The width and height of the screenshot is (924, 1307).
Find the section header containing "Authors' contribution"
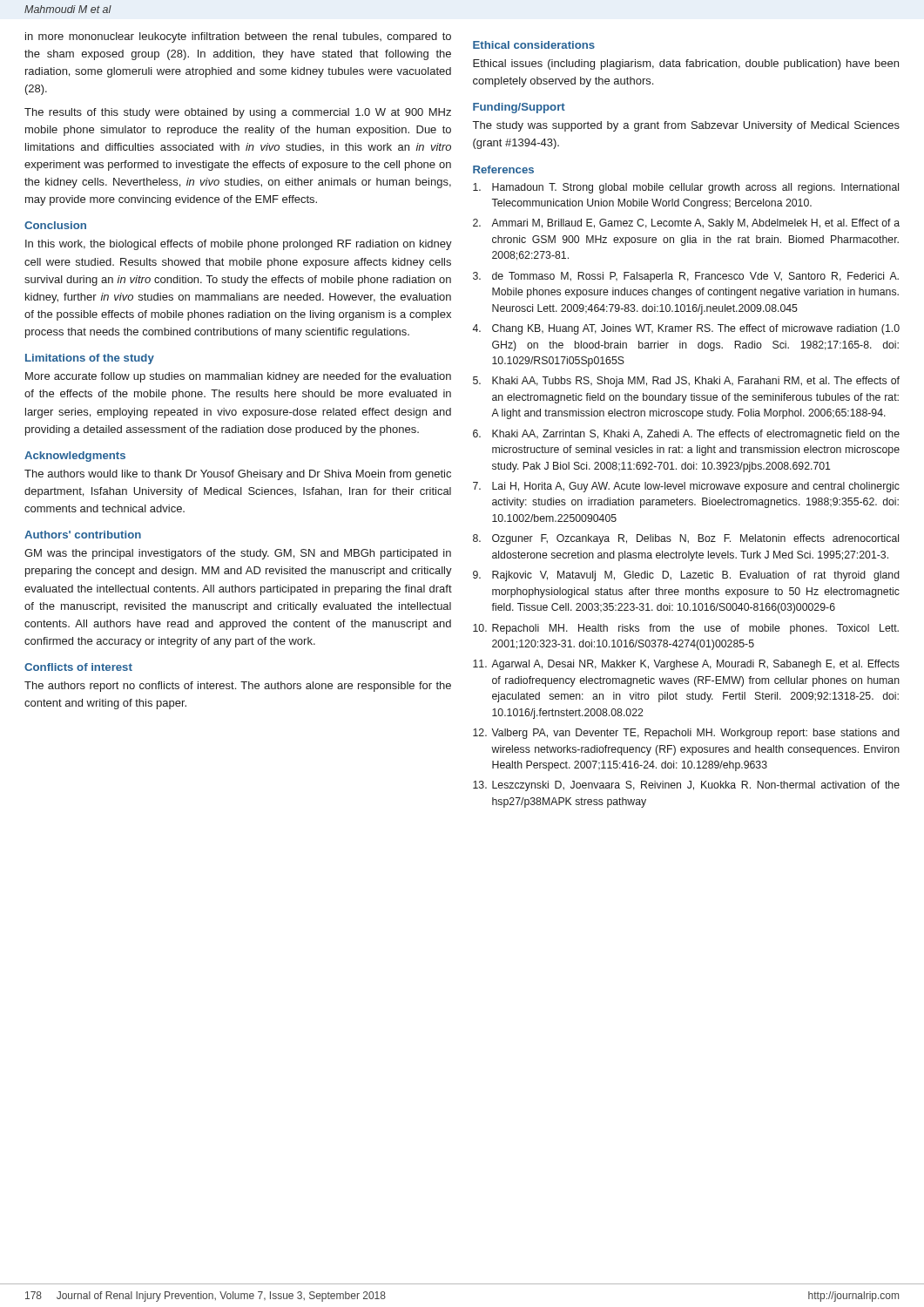click(83, 535)
